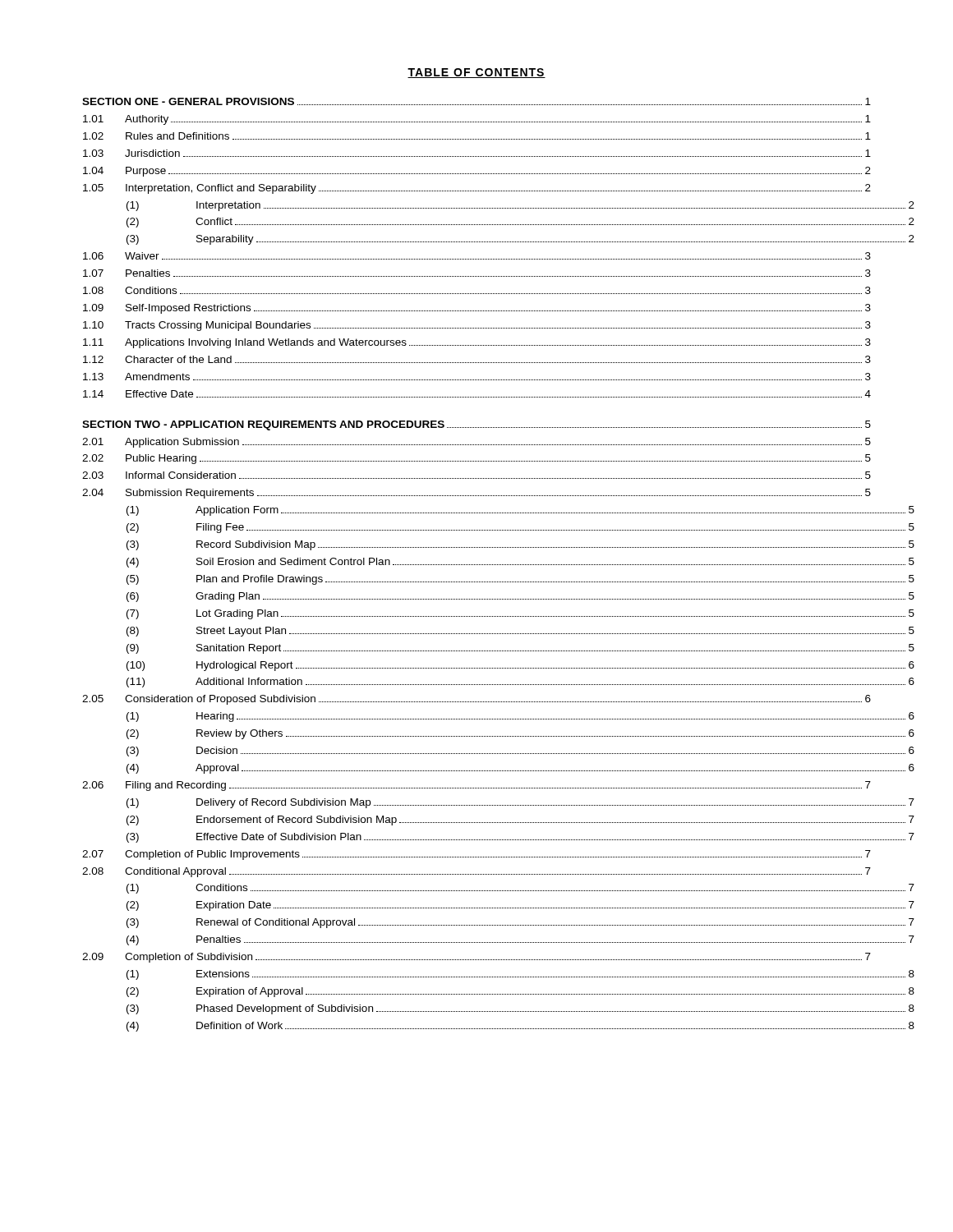Click on the text block starting "(2) Expiration of Approval 8"
The width and height of the screenshot is (953, 1232).
[520, 992]
